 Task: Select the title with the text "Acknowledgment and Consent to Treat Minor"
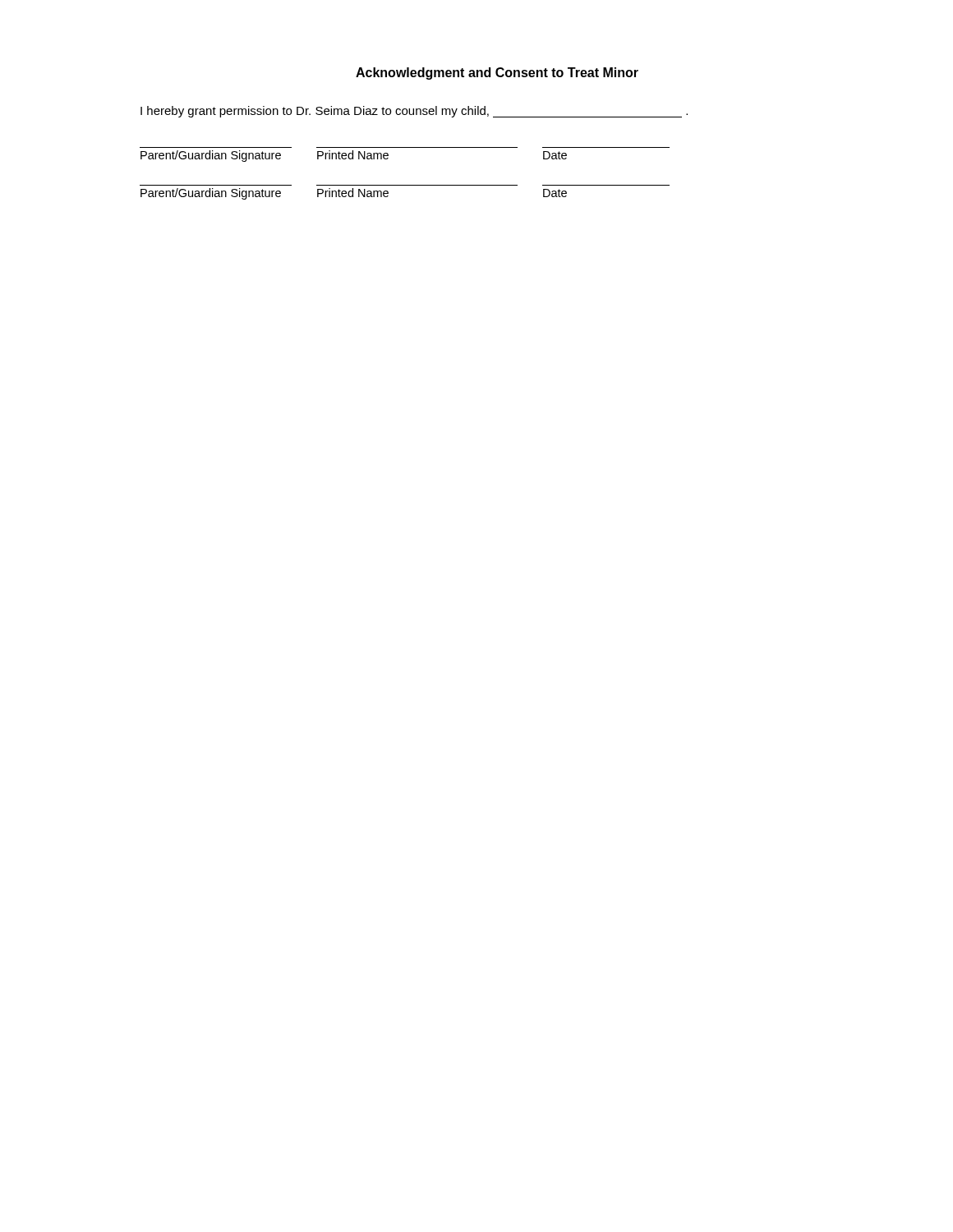[x=497, y=73]
